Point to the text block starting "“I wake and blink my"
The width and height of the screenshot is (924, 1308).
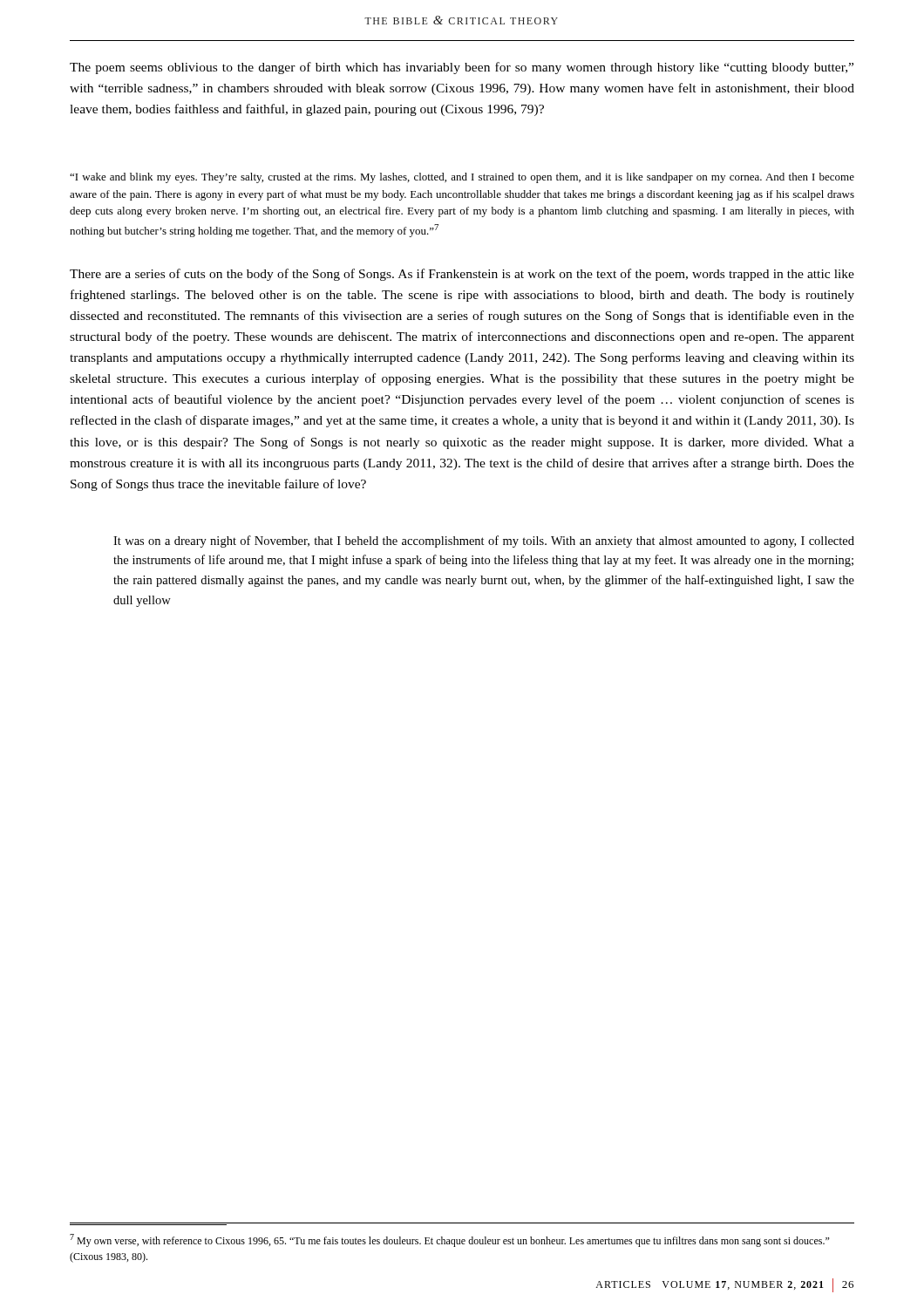coord(462,204)
